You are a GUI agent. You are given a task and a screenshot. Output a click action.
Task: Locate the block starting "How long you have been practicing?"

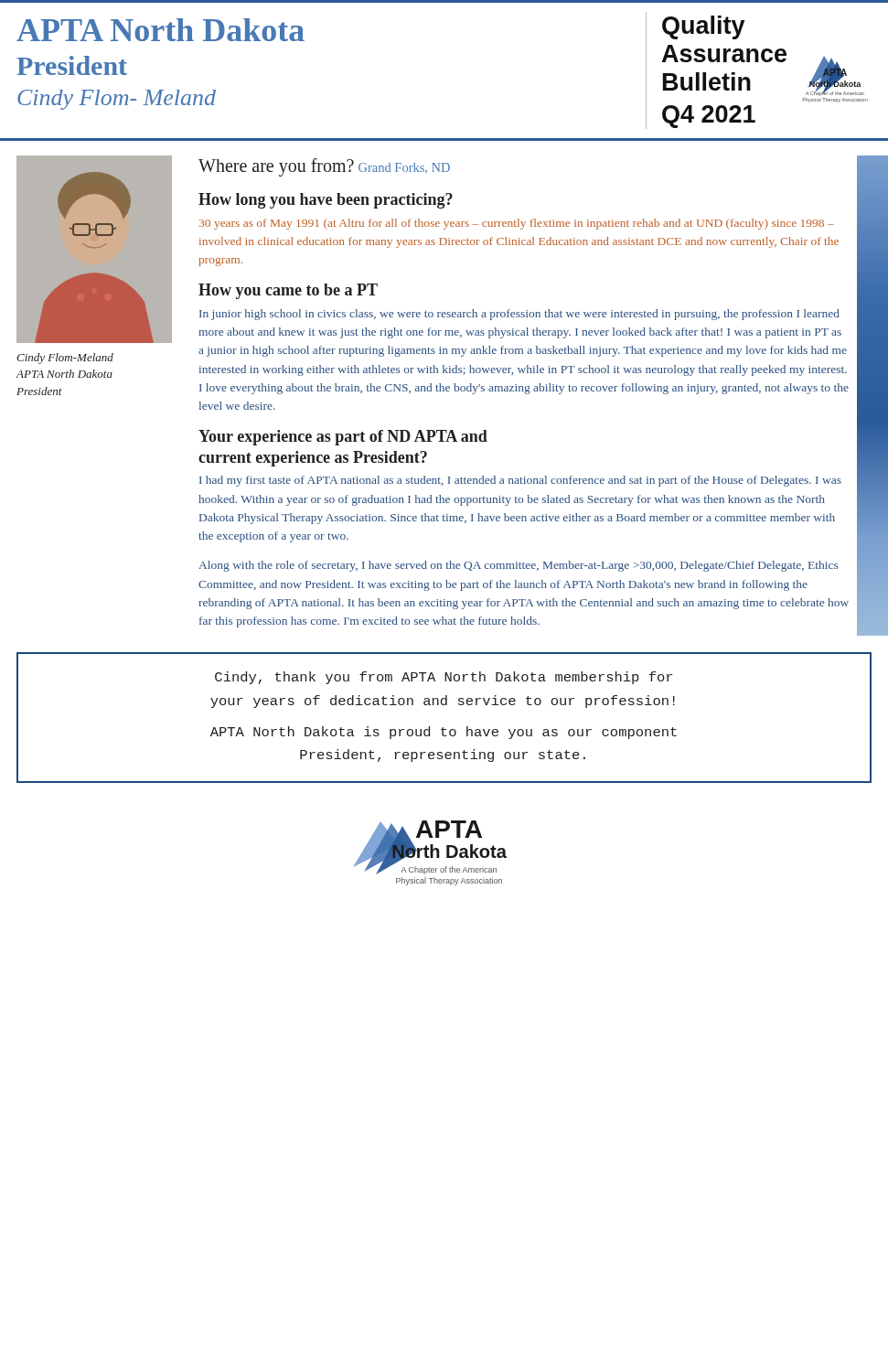(x=326, y=200)
